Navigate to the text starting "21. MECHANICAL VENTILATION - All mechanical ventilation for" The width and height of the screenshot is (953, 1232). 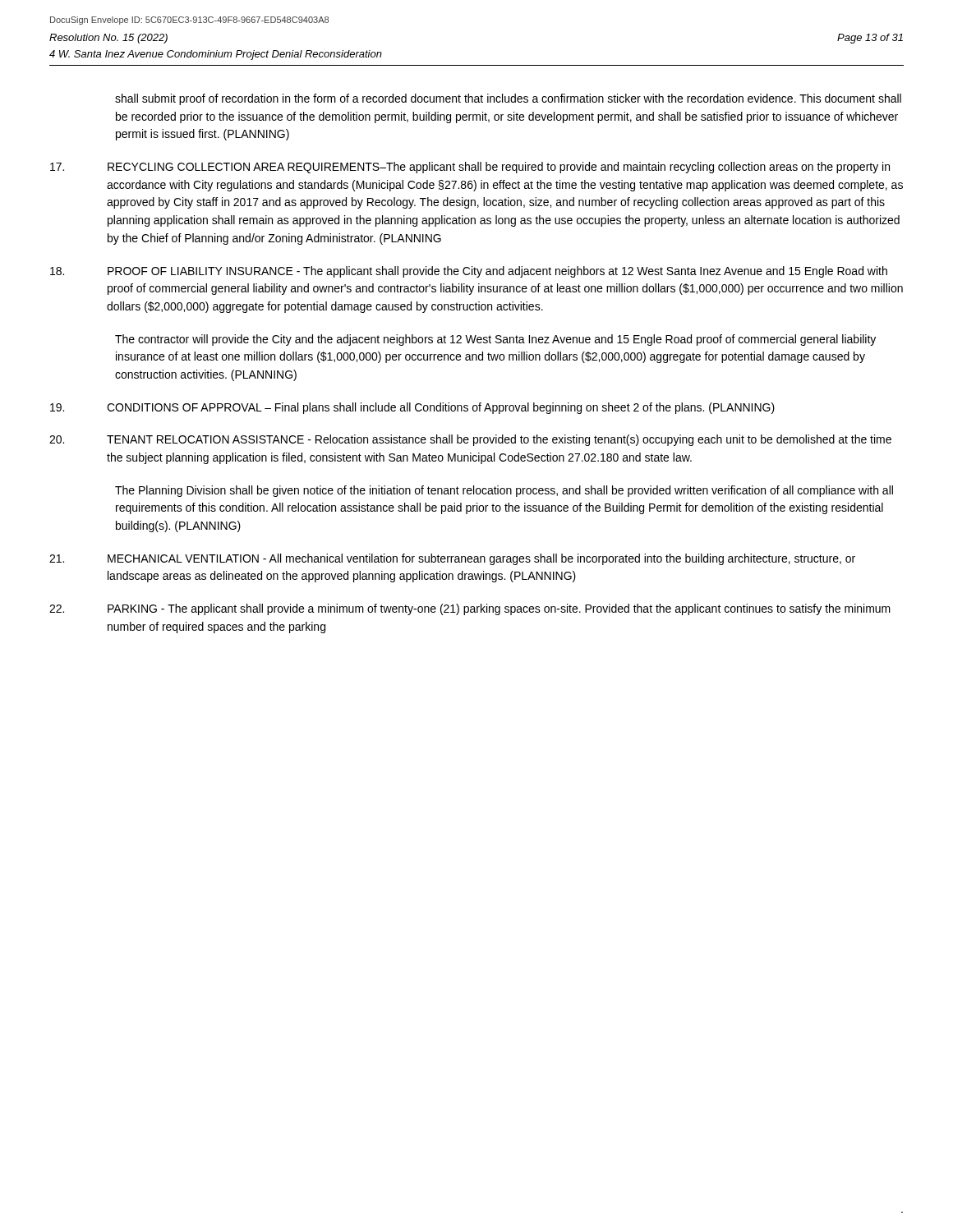[x=476, y=568]
